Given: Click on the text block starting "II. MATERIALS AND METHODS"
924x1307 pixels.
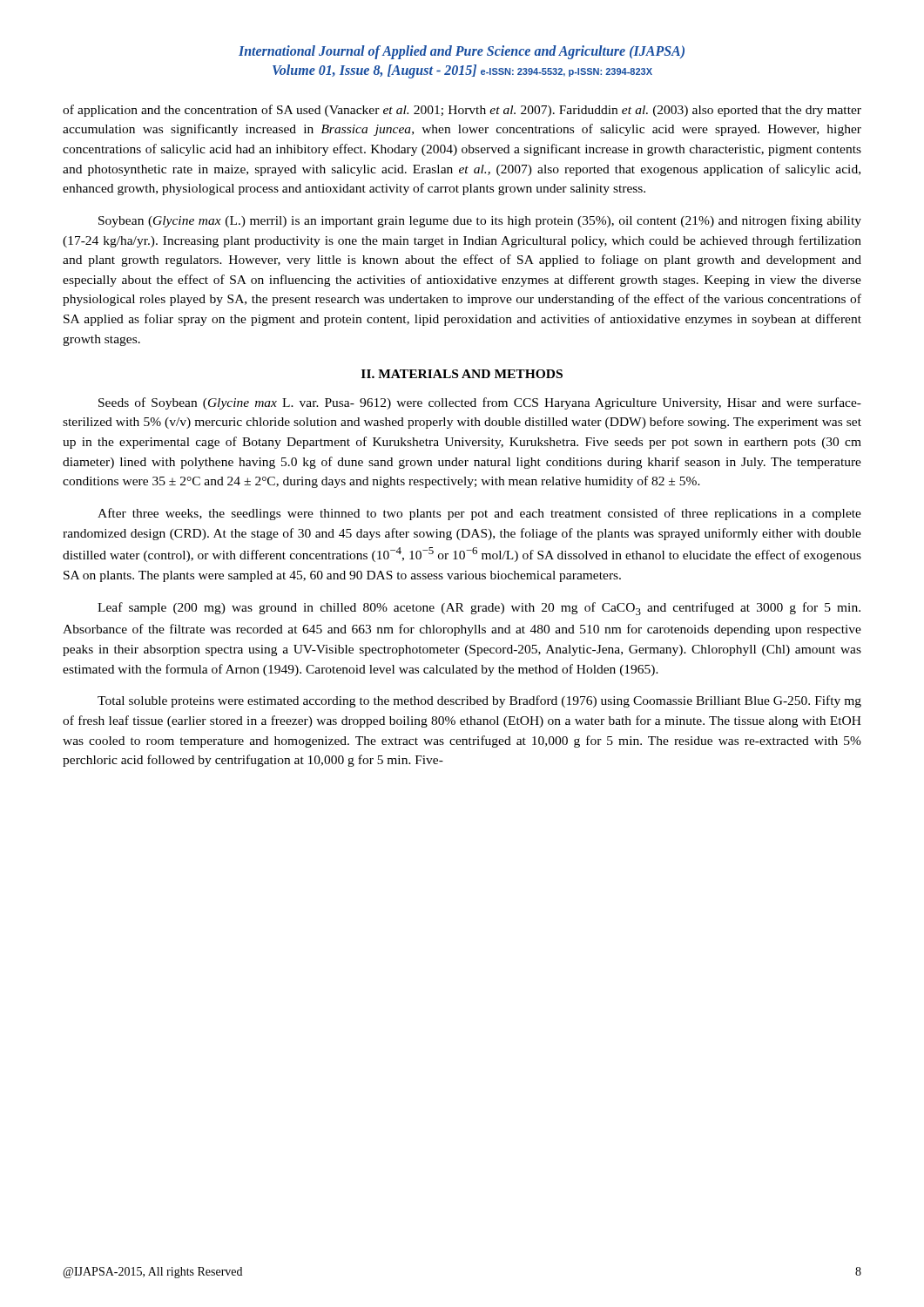Looking at the screenshot, I should (x=462, y=374).
